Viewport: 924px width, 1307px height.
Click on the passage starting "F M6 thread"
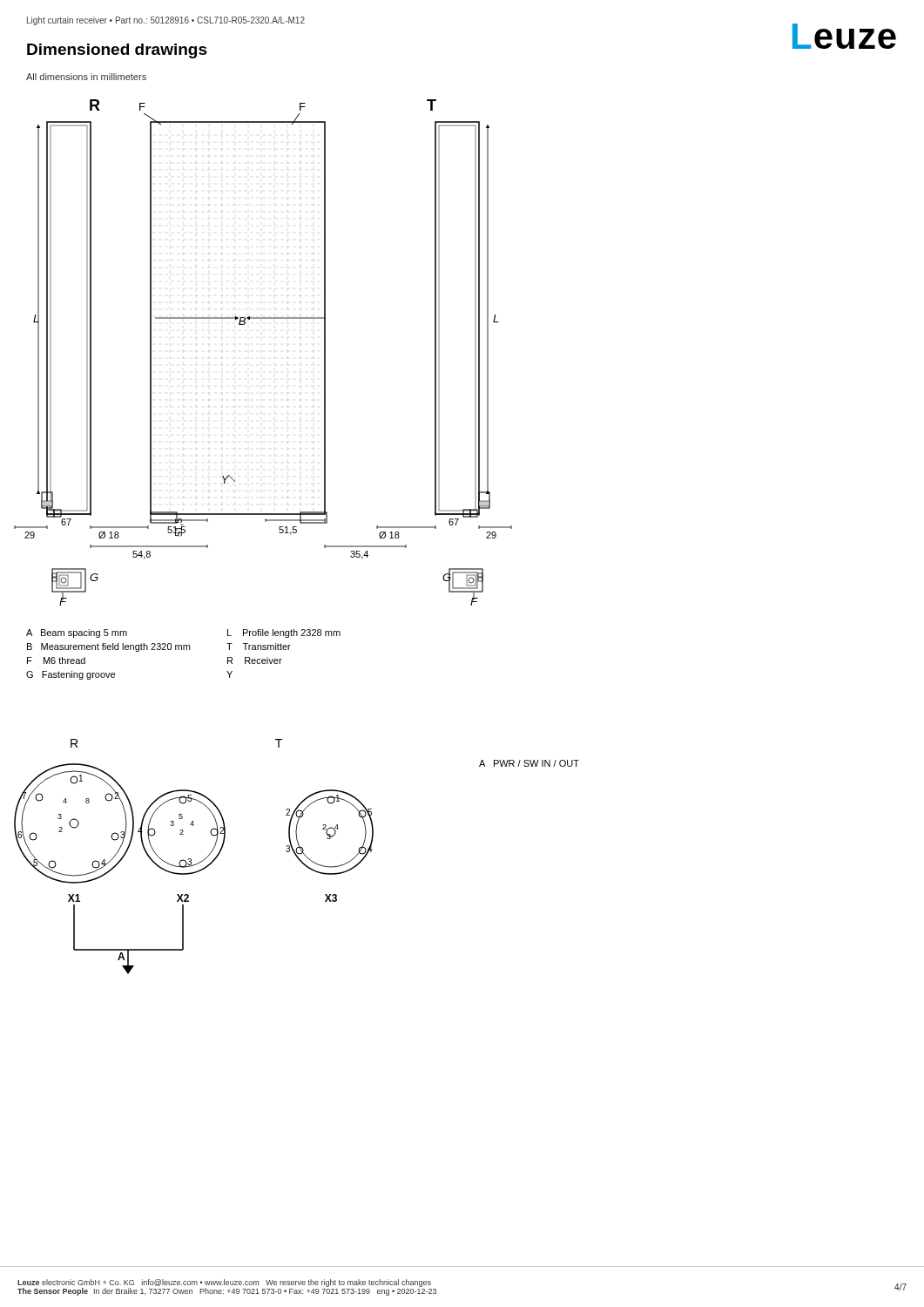(x=56, y=660)
